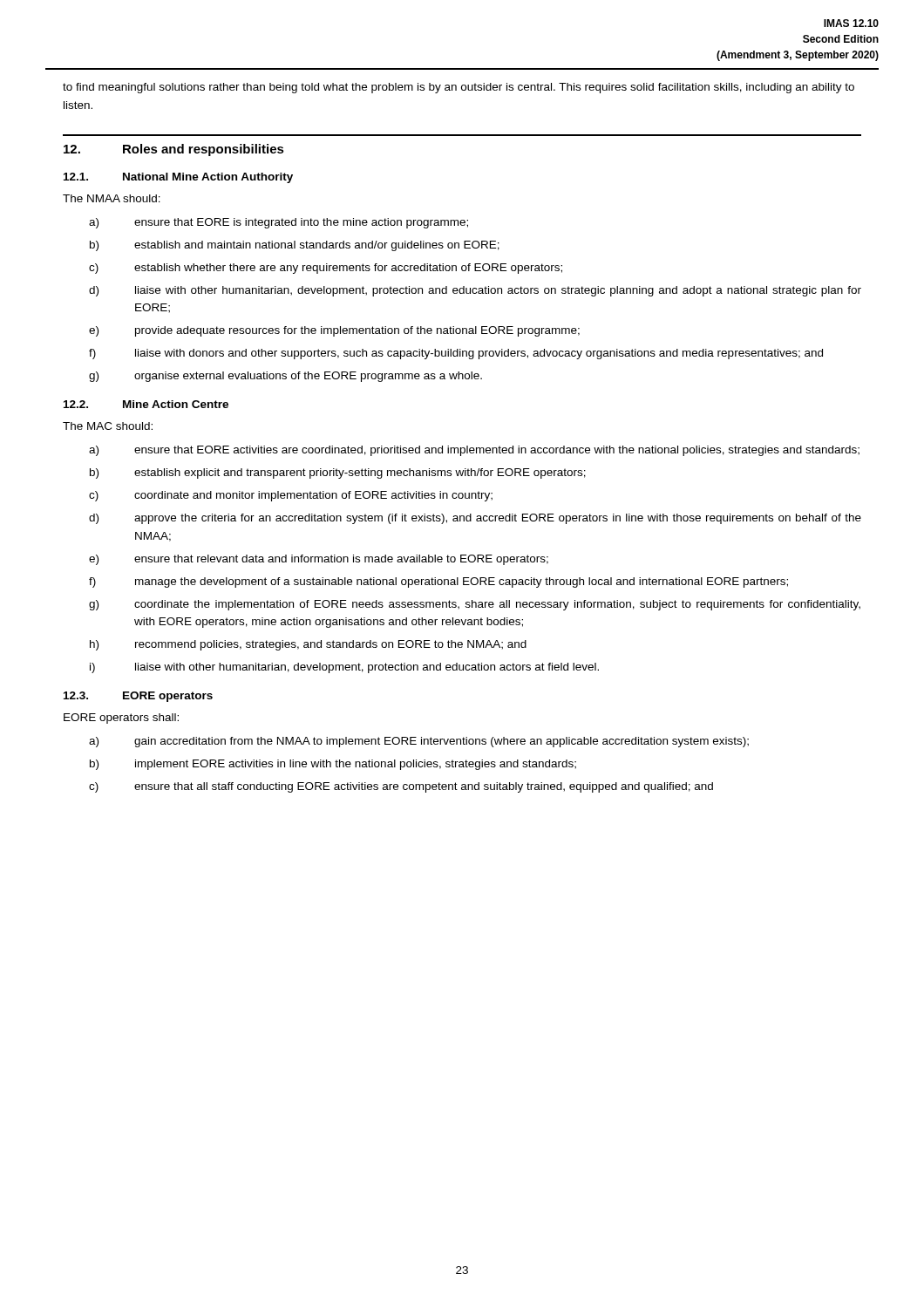924x1308 pixels.
Task: Locate the passage starting "e) ensure that relevant data and information is"
Action: coord(462,559)
